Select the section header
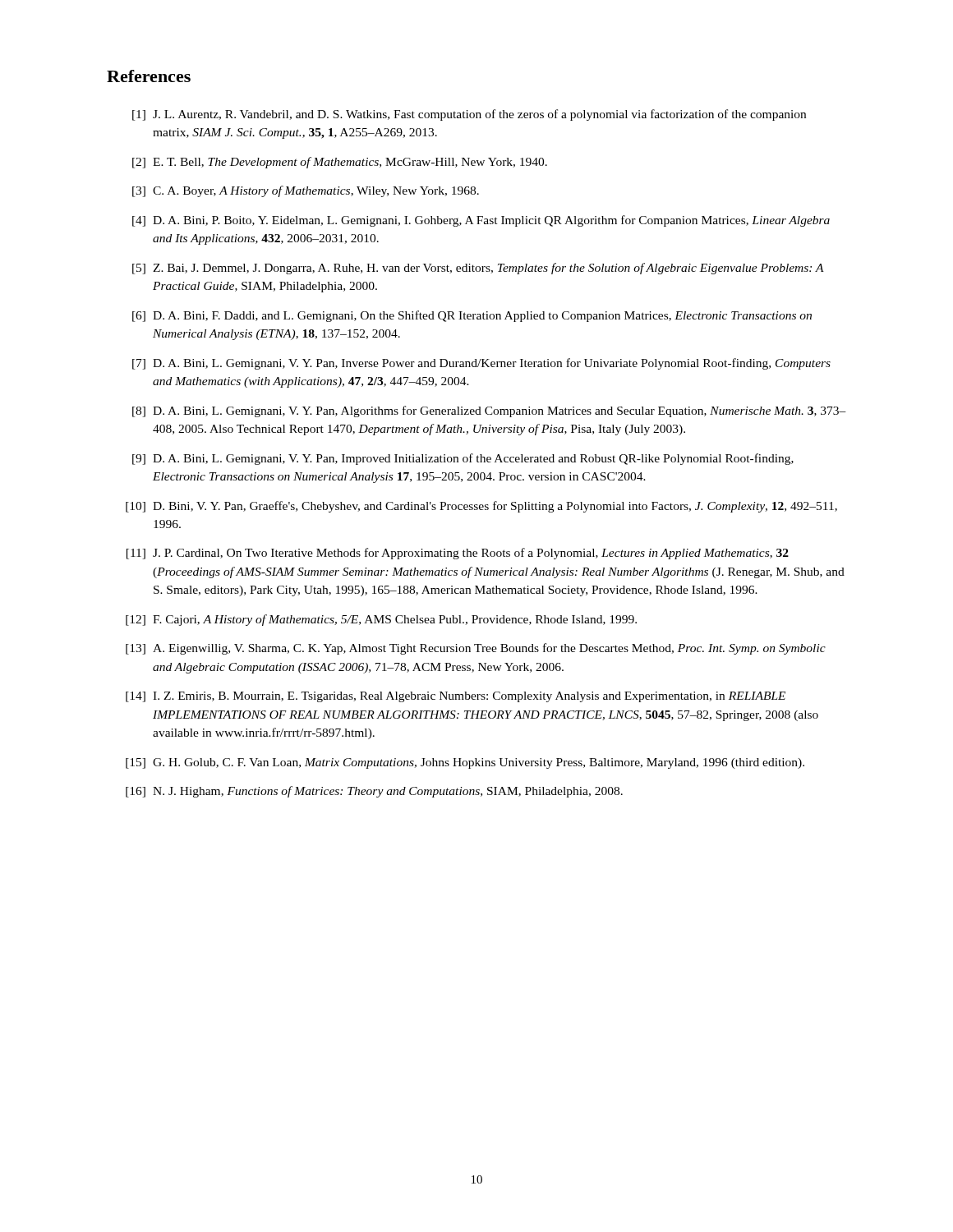Viewport: 953px width, 1232px height. click(149, 76)
